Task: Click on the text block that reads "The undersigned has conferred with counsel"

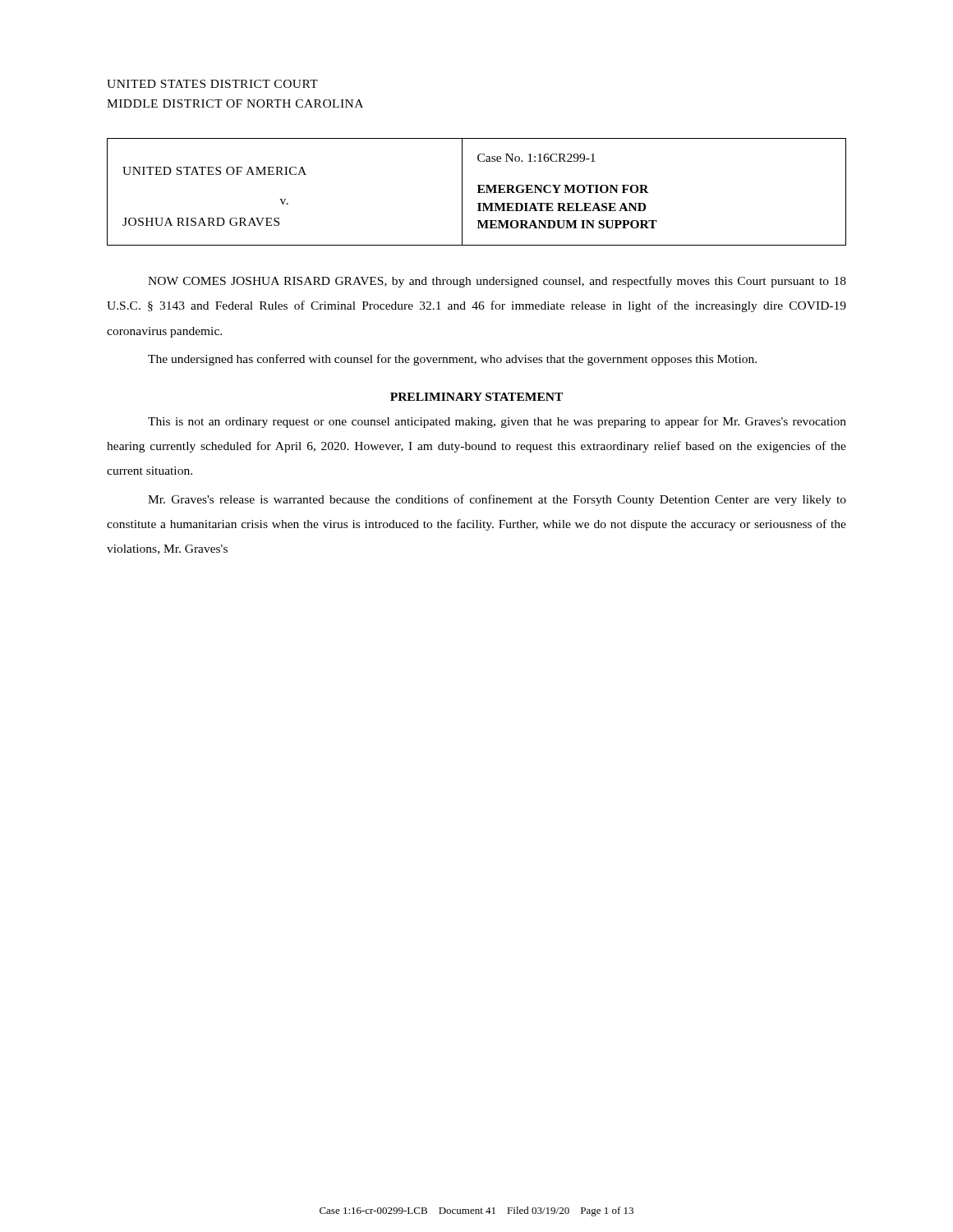Action: click(x=453, y=358)
